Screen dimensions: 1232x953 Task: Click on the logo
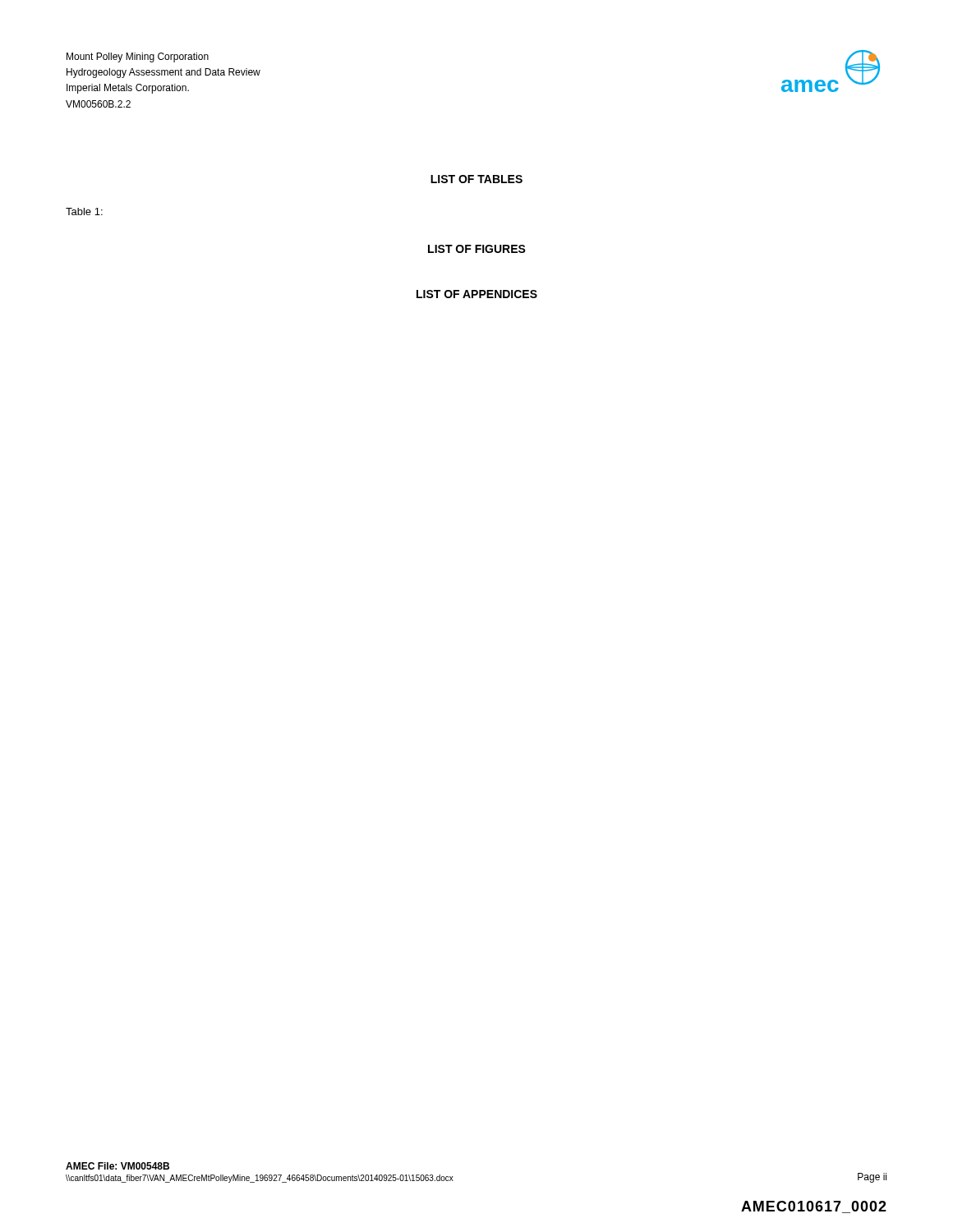(834, 75)
